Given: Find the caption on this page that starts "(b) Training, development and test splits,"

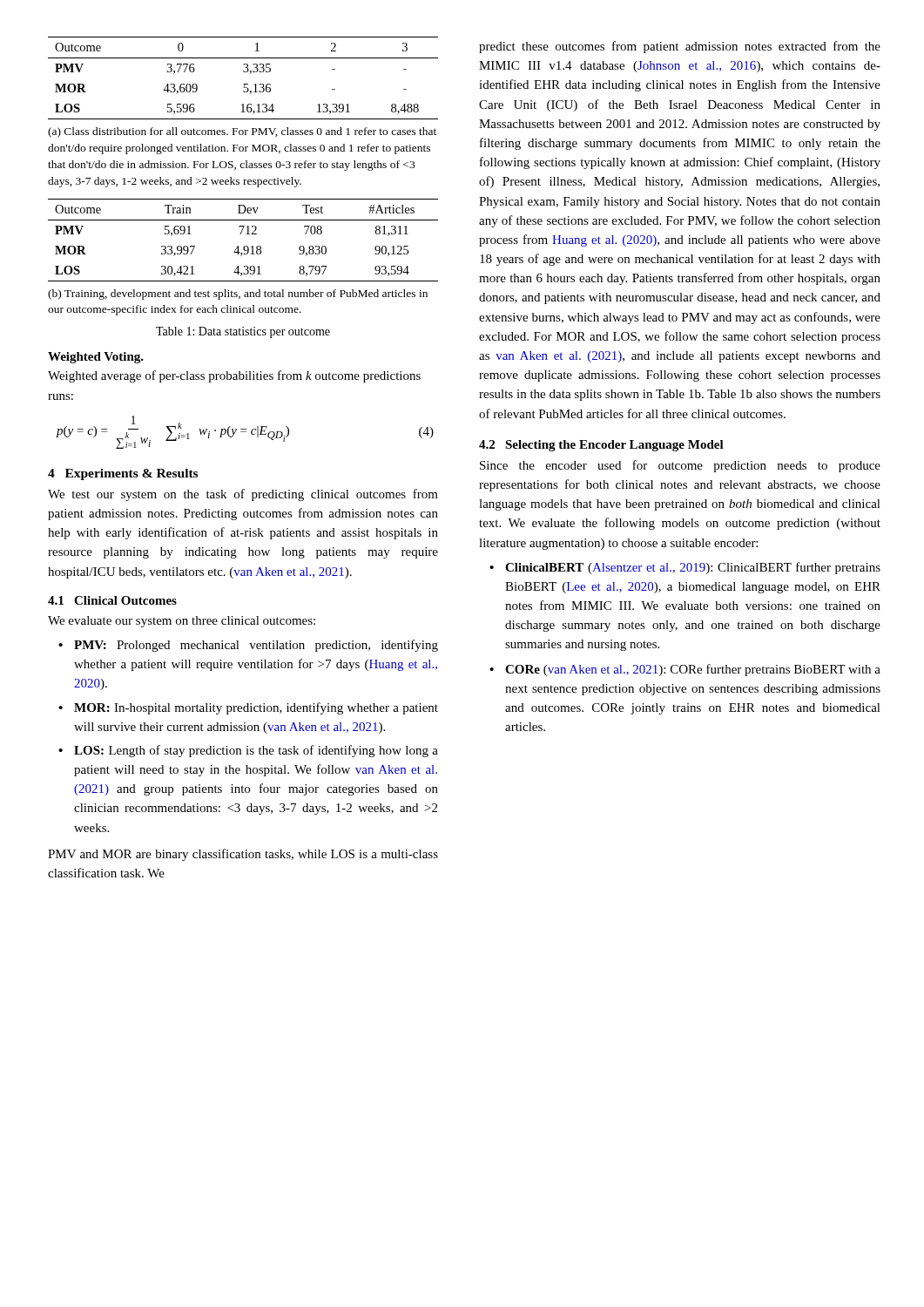Looking at the screenshot, I should (238, 301).
